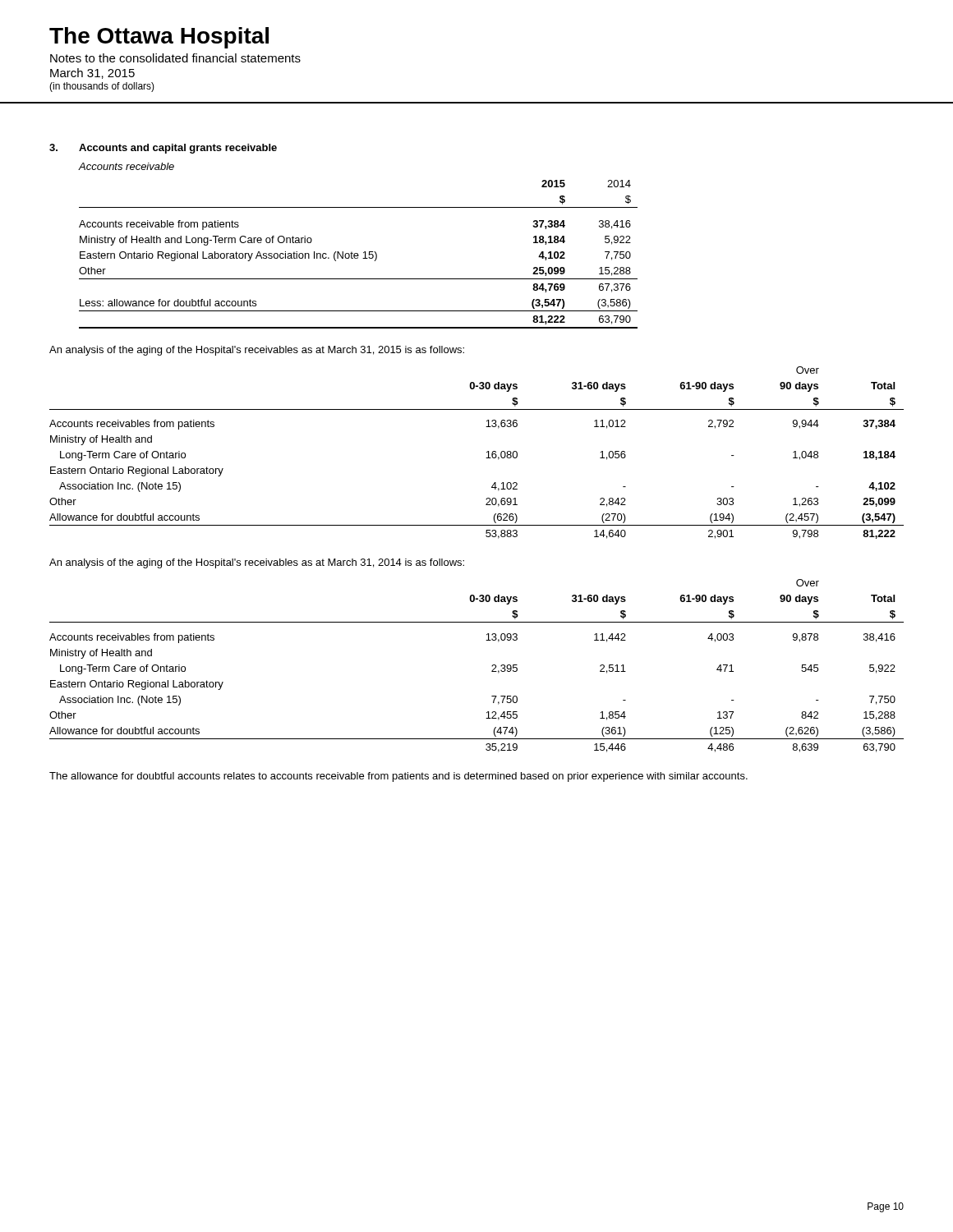953x1232 pixels.
Task: Find the element starting "(in thousands of"
Action: click(x=102, y=86)
